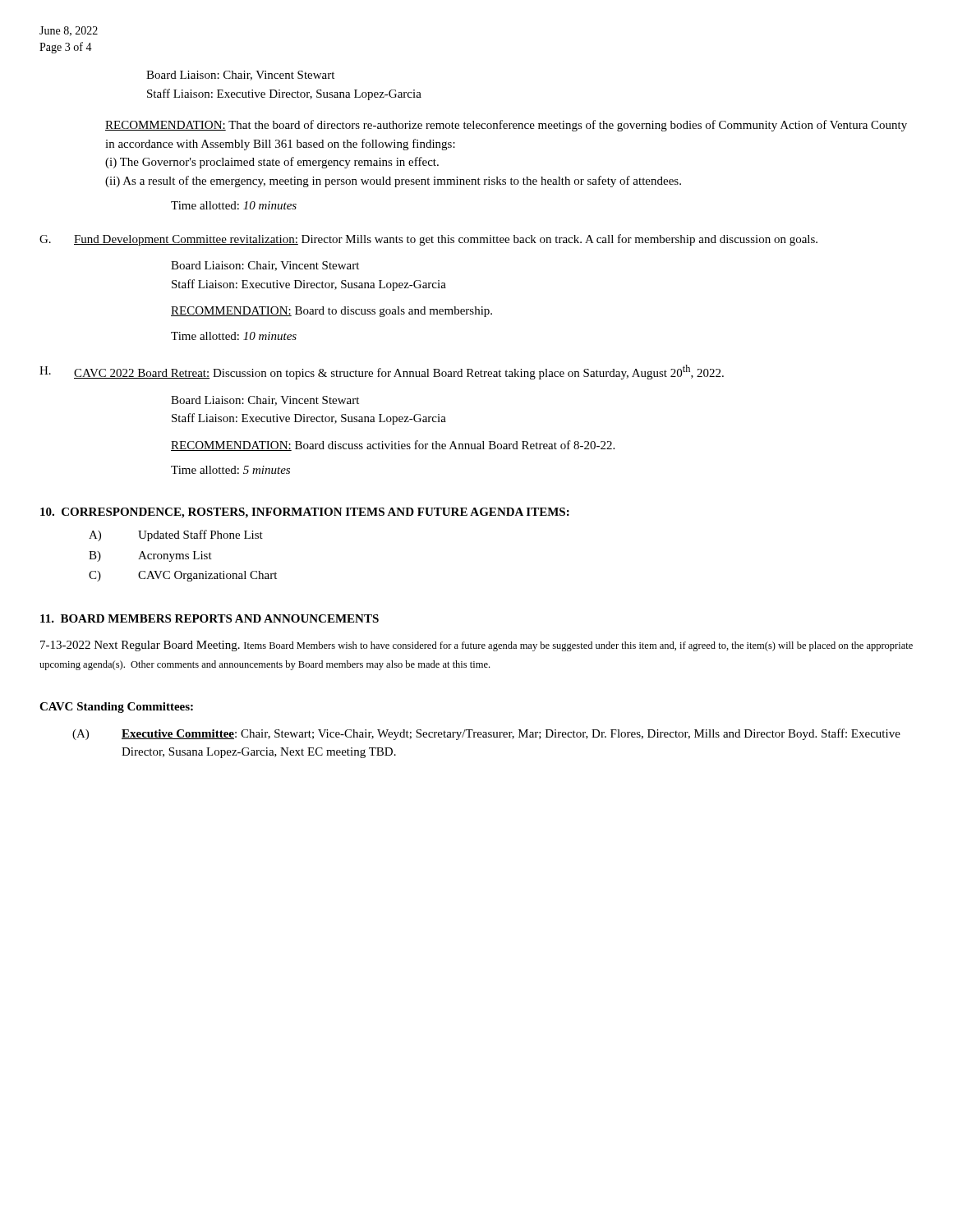Locate the text starting "CAVC Standing Committees:"
The width and height of the screenshot is (953, 1232).
coord(117,706)
